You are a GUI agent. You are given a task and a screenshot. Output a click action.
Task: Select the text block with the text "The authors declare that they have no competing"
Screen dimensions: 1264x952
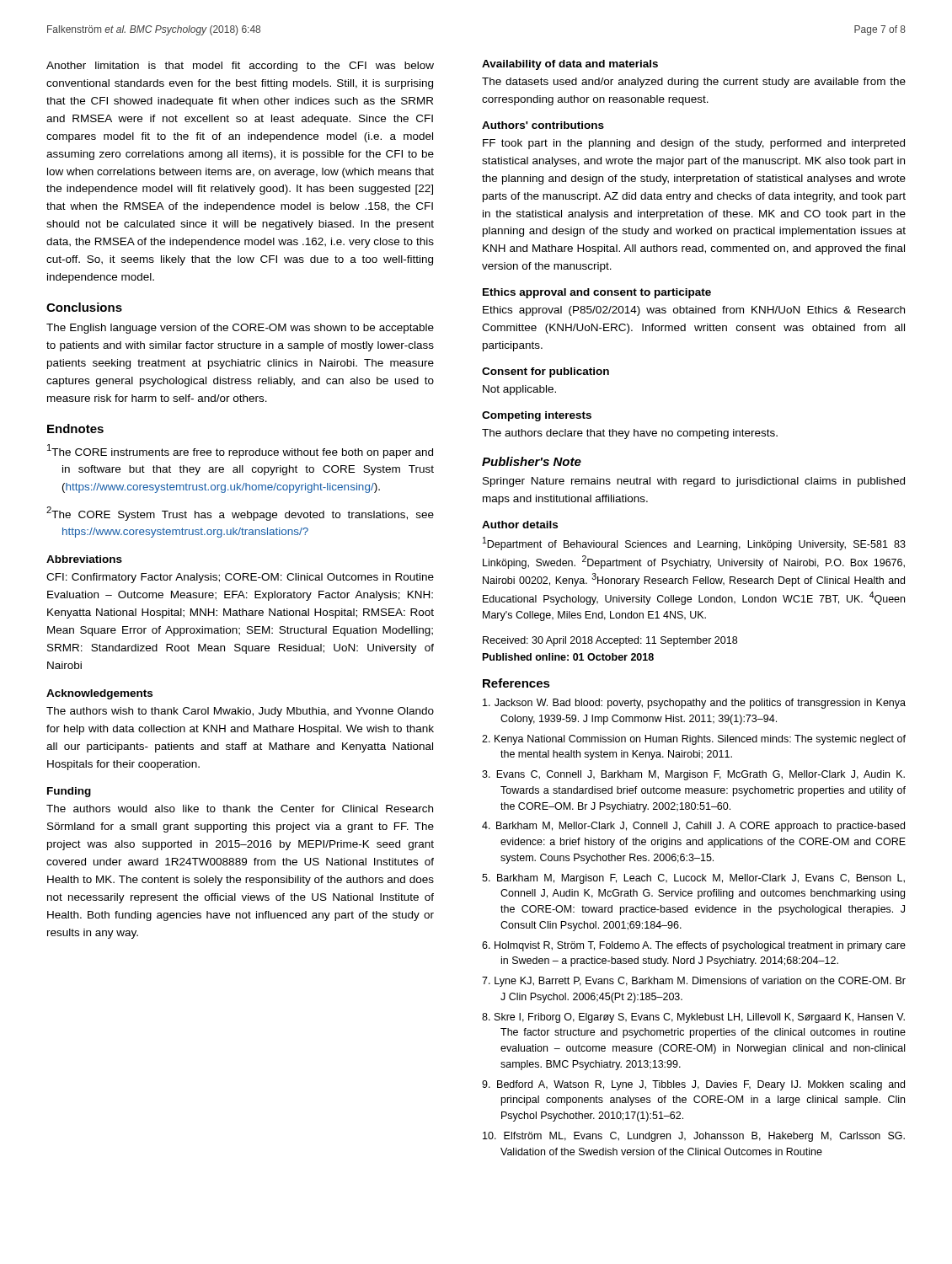click(x=694, y=433)
